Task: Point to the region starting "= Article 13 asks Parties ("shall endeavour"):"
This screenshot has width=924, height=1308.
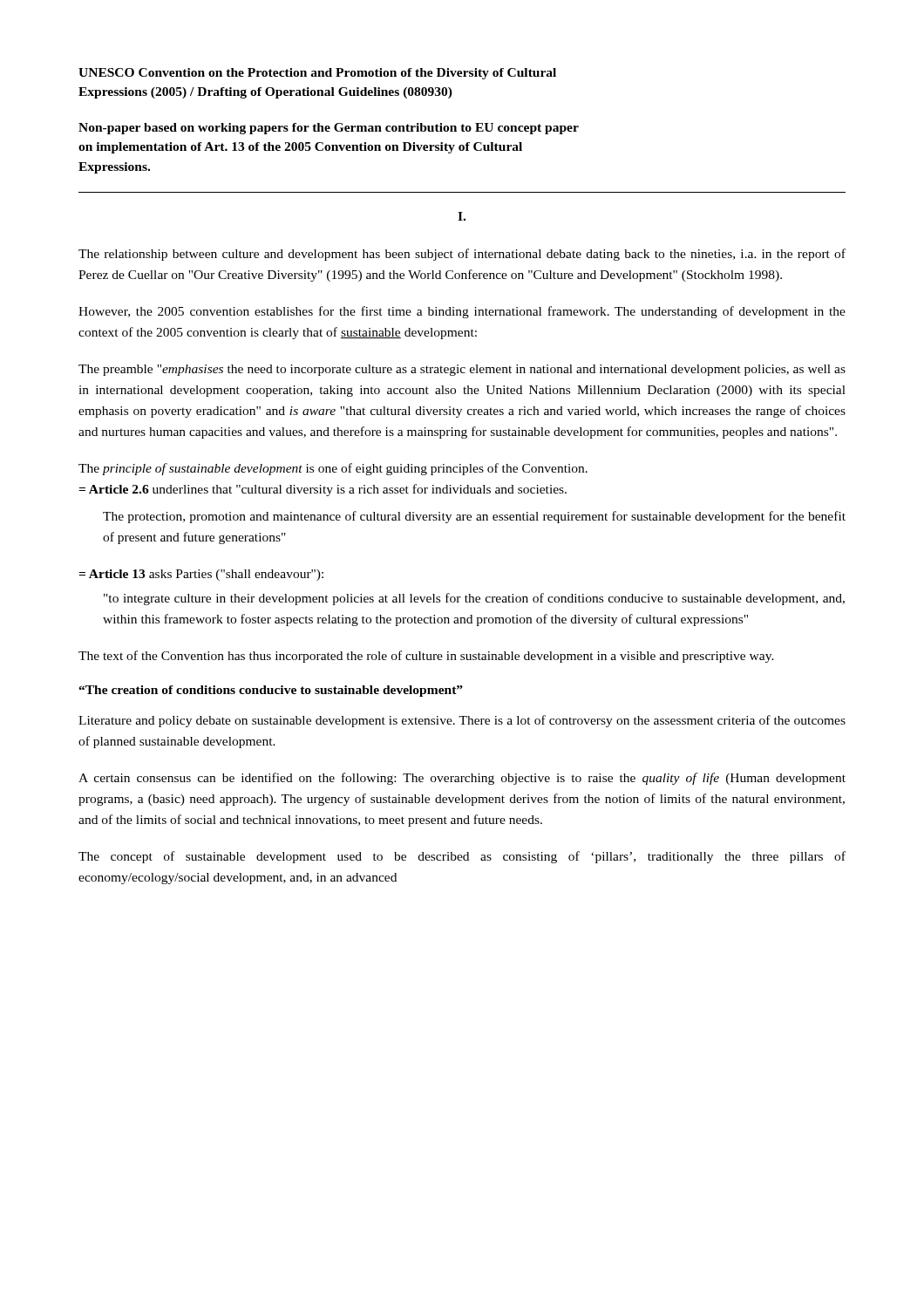Action: (202, 573)
